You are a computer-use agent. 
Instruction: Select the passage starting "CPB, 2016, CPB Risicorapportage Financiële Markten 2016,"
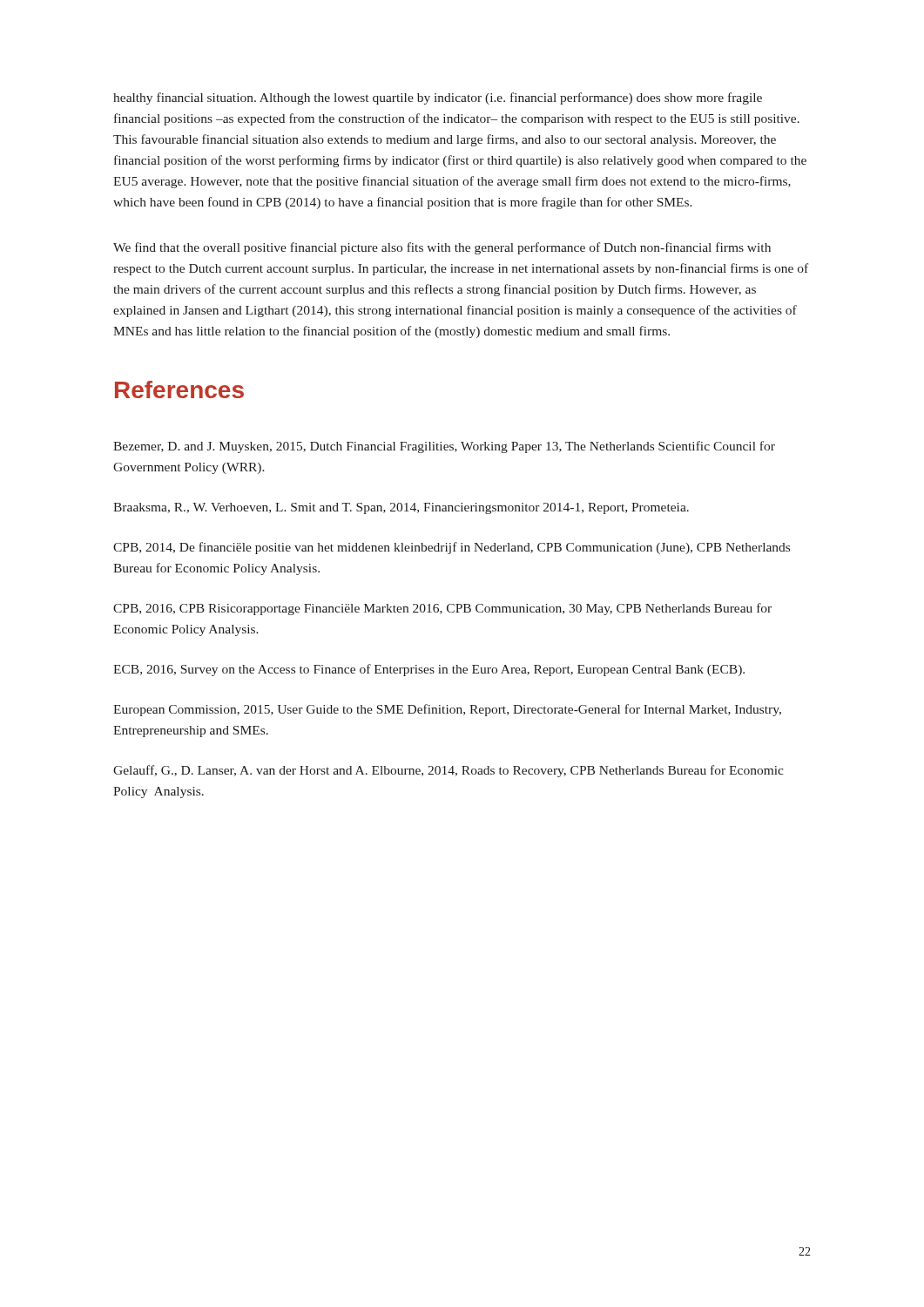pos(443,618)
